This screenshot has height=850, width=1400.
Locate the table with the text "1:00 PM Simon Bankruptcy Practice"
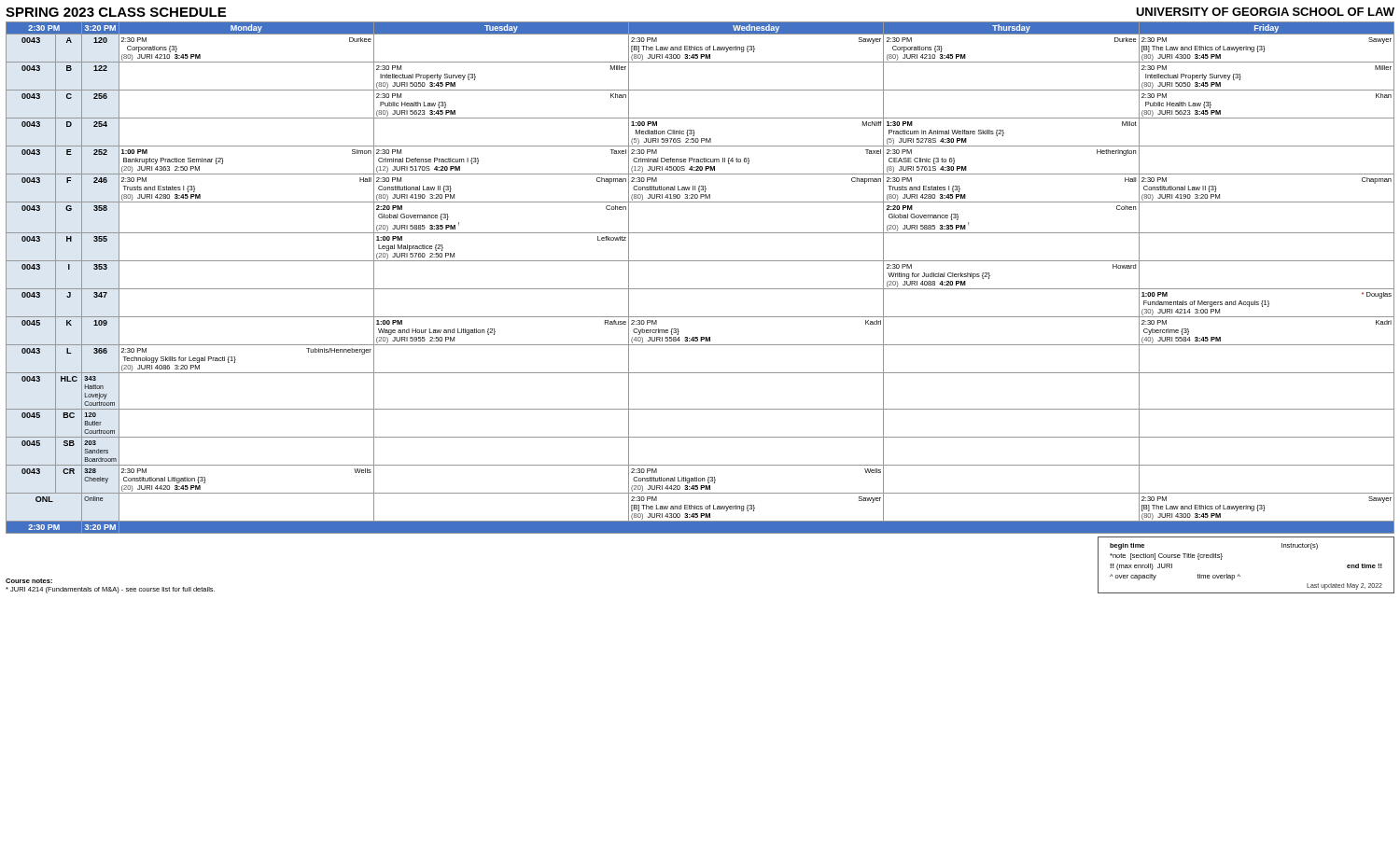[700, 277]
